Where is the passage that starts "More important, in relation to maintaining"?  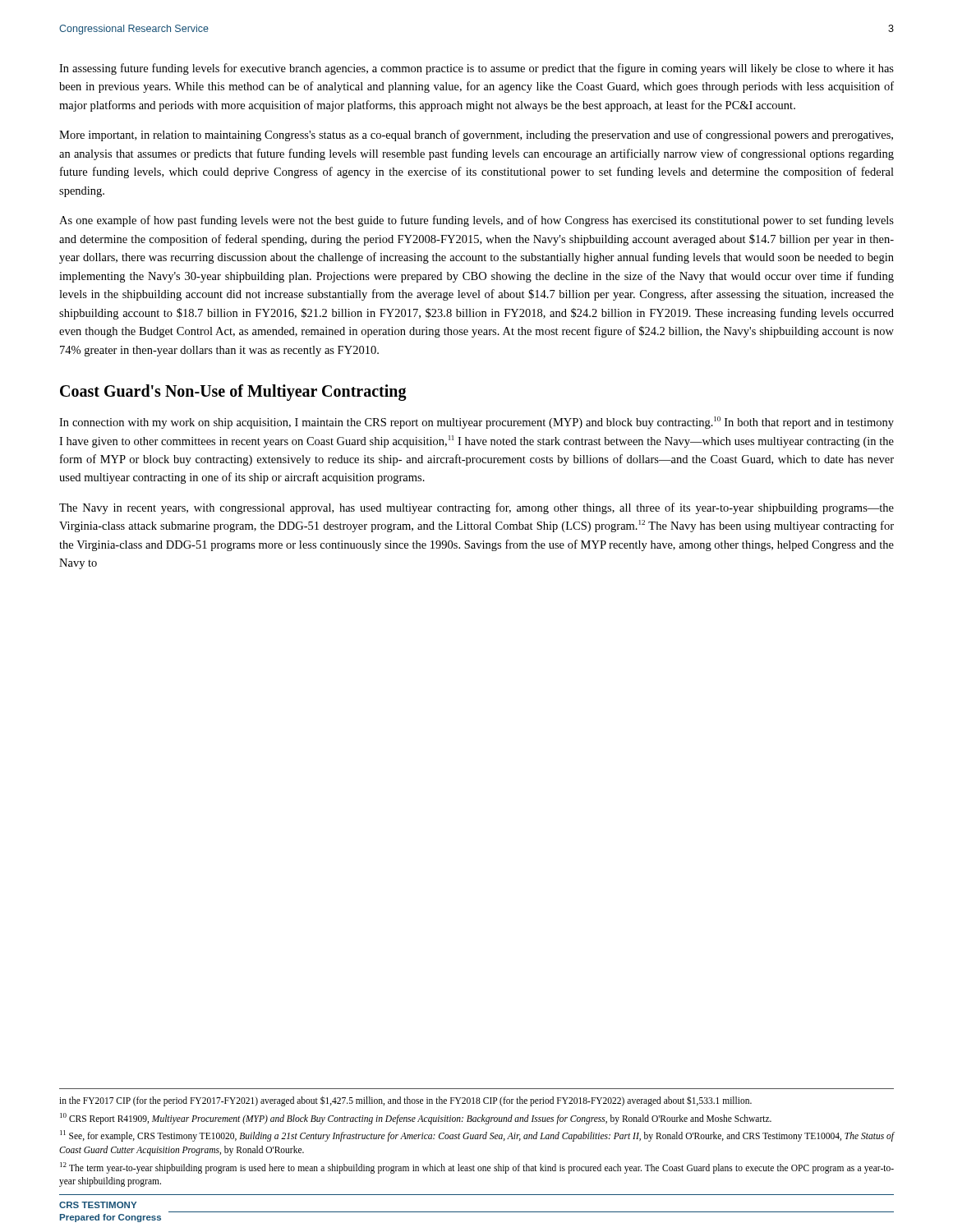point(476,163)
